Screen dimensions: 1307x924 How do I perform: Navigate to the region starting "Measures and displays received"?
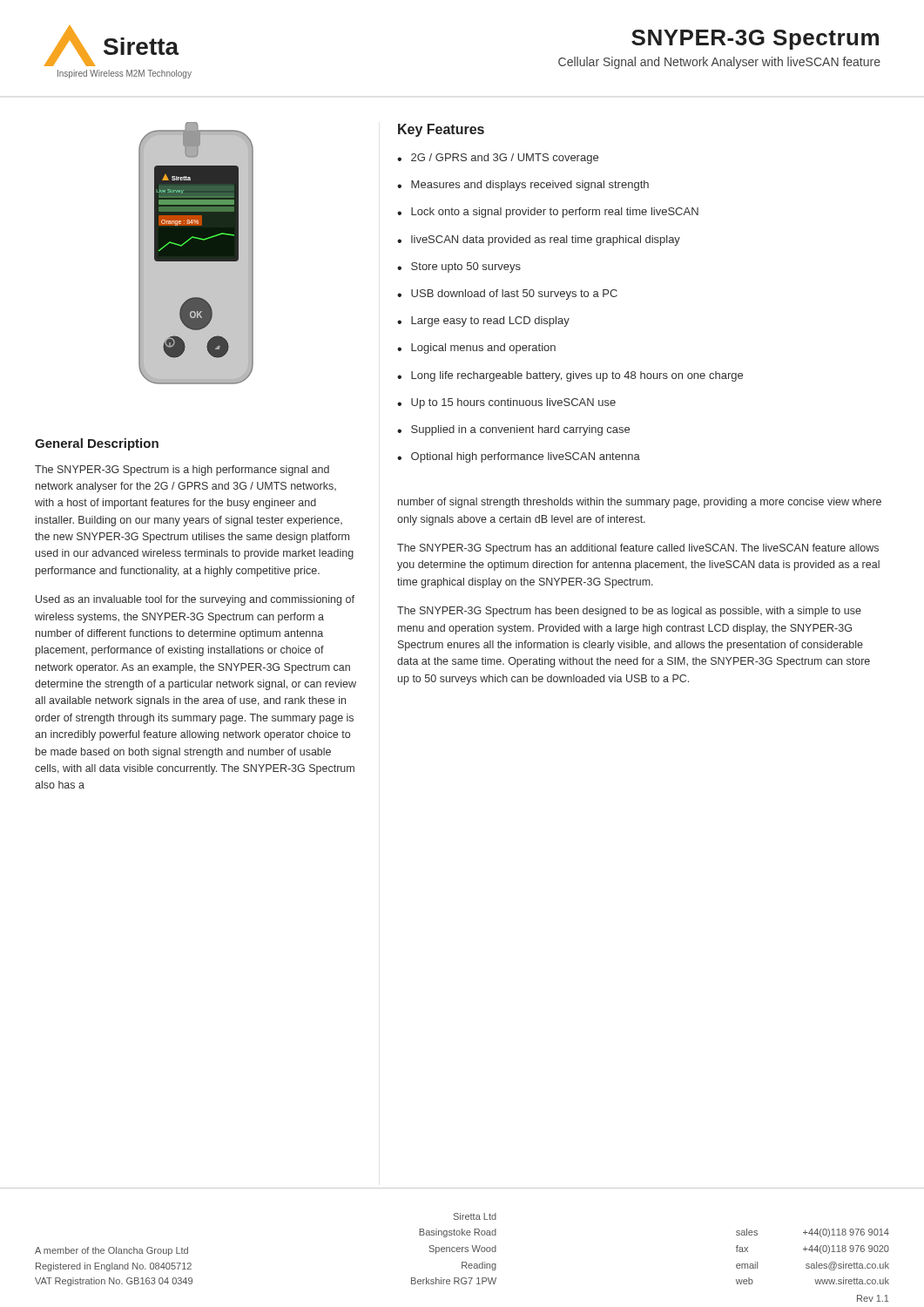(x=530, y=184)
